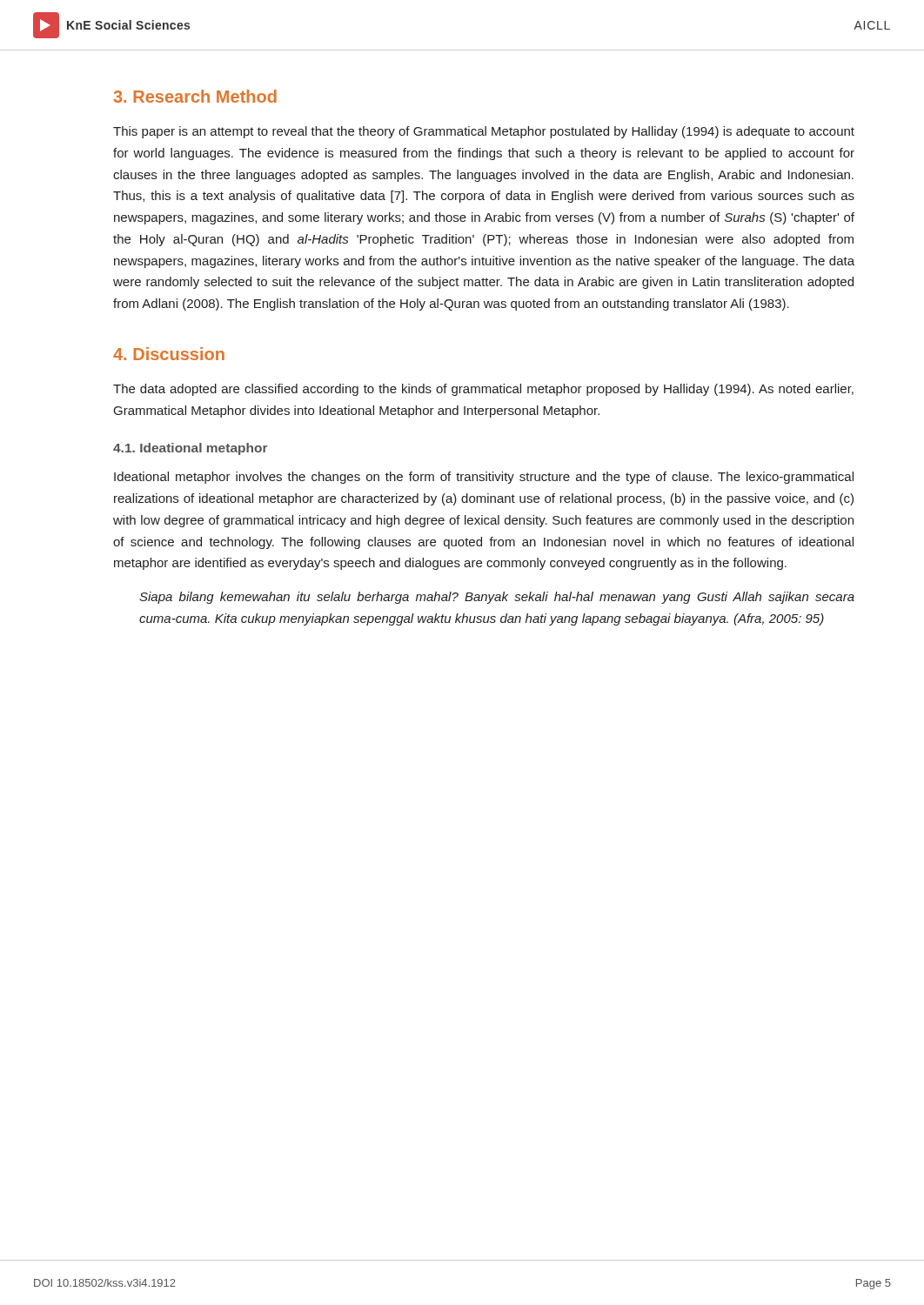Locate the text block starting "The data adopted are classified"

484,399
